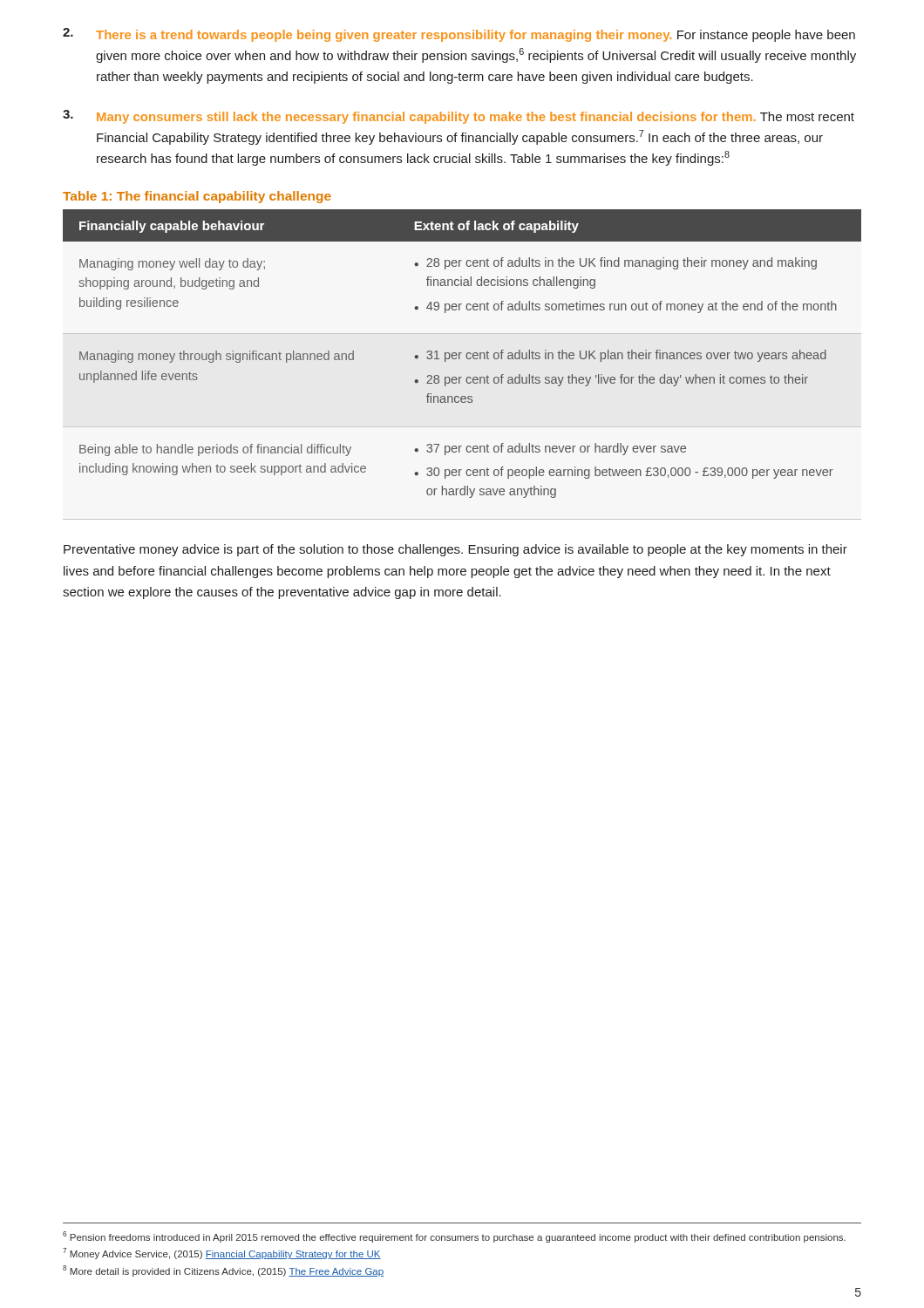Click the passage that begins "8 More detail is provided"
The image size is (924, 1308).
point(223,1271)
